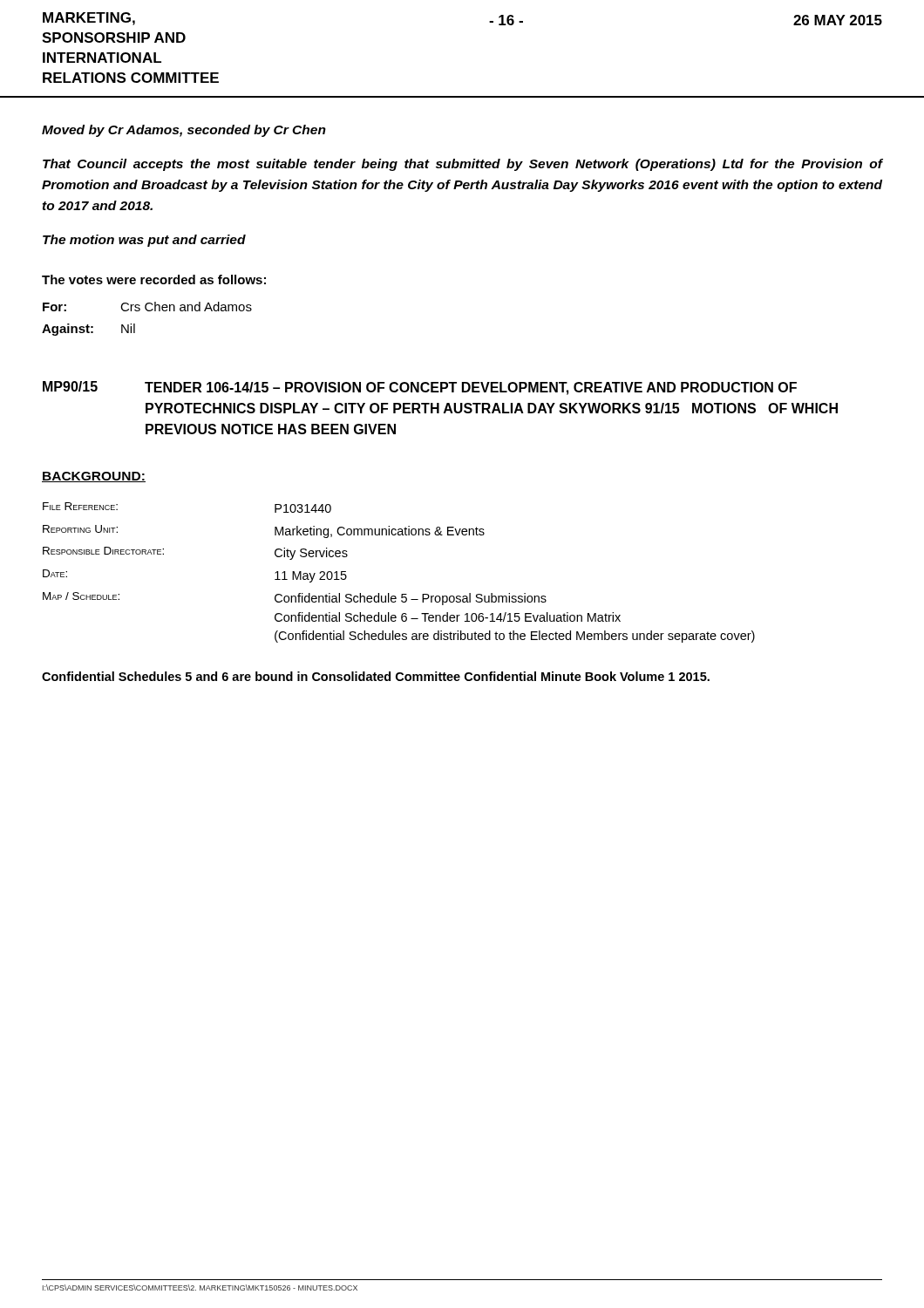This screenshot has height=1308, width=924.
Task: Find the block on this page that starts "That Council accepts the"
Action: pyautogui.click(x=462, y=184)
